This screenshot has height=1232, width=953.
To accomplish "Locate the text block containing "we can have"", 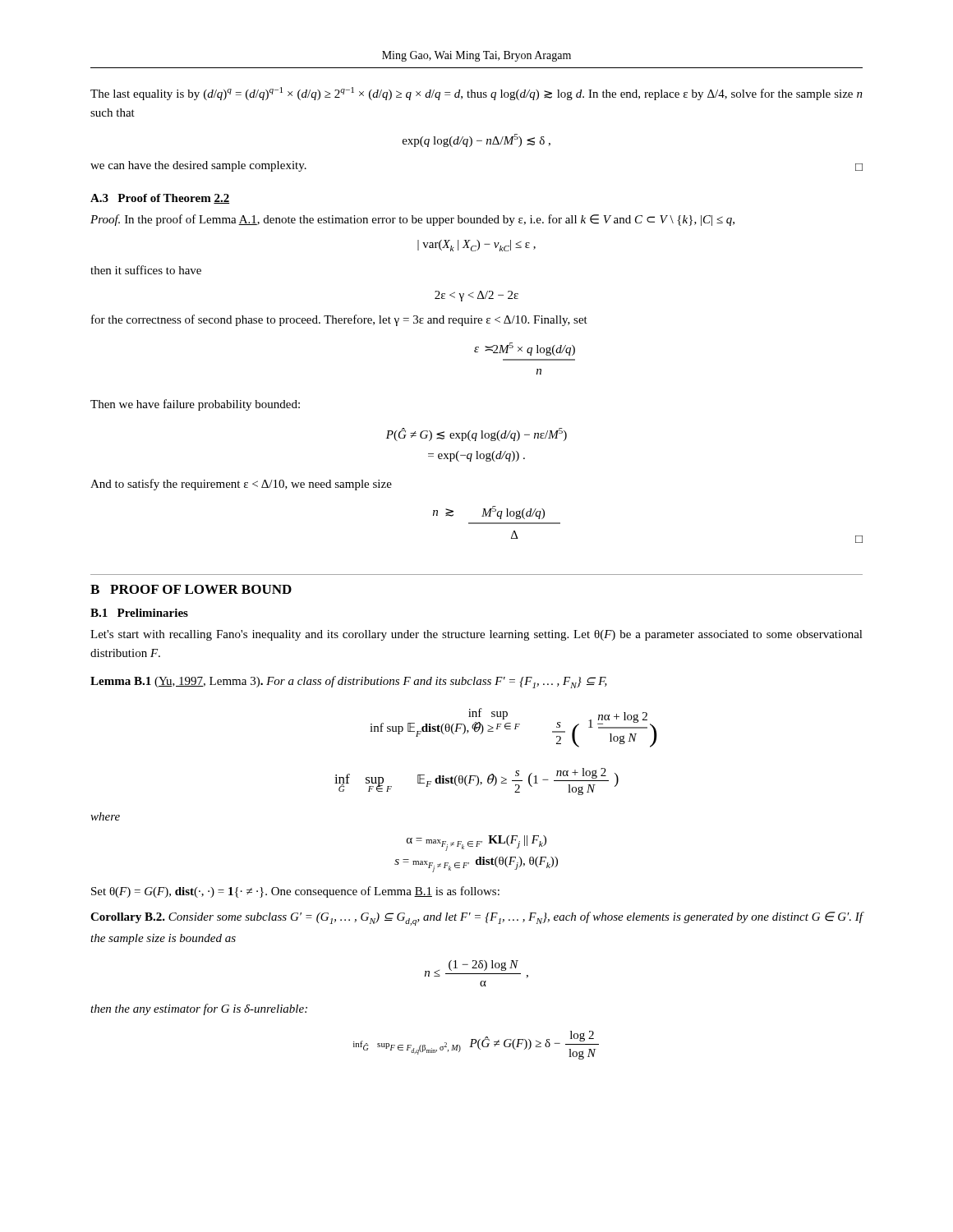I will [x=203, y=166].
